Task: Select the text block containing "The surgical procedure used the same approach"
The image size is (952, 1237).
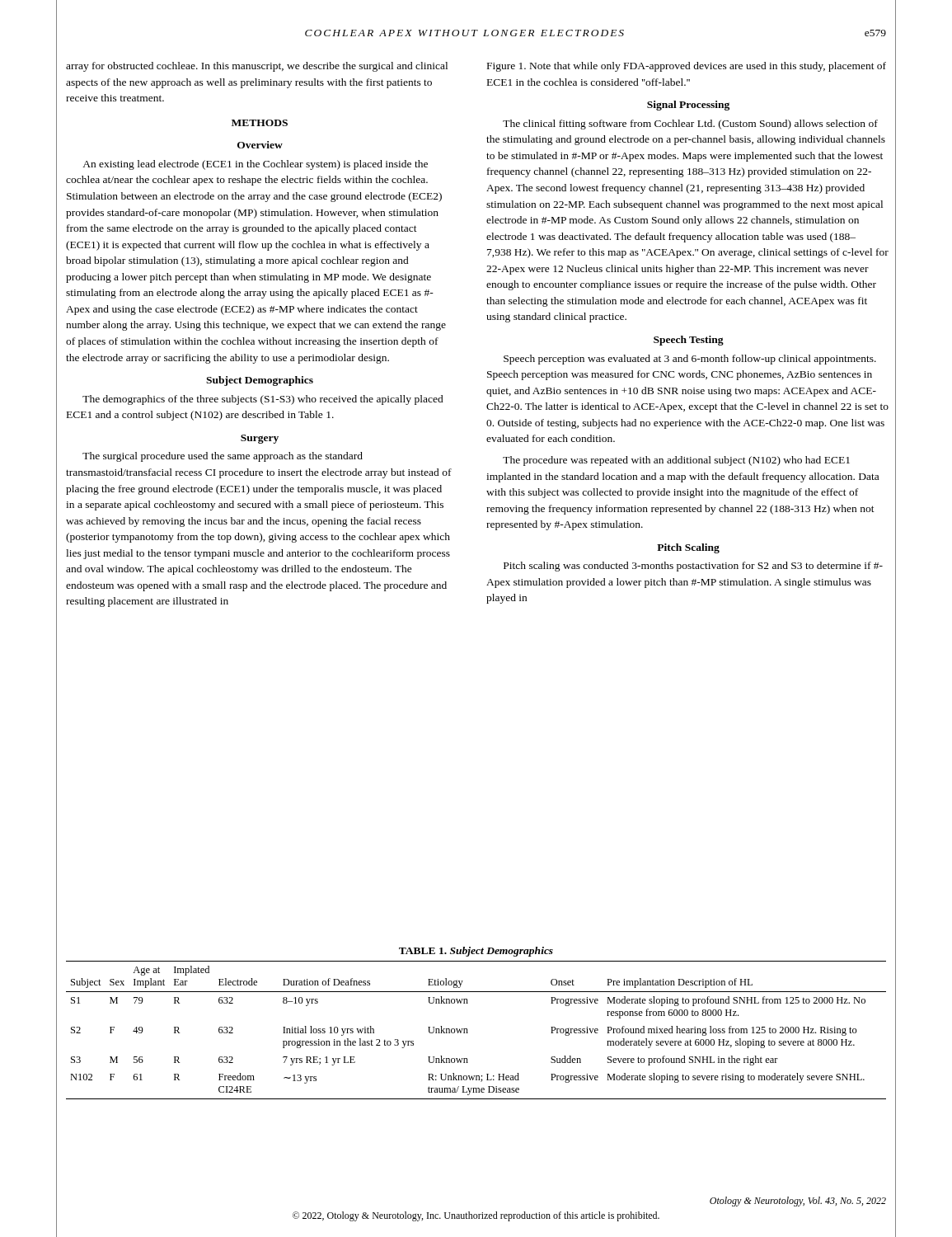Action: click(260, 529)
